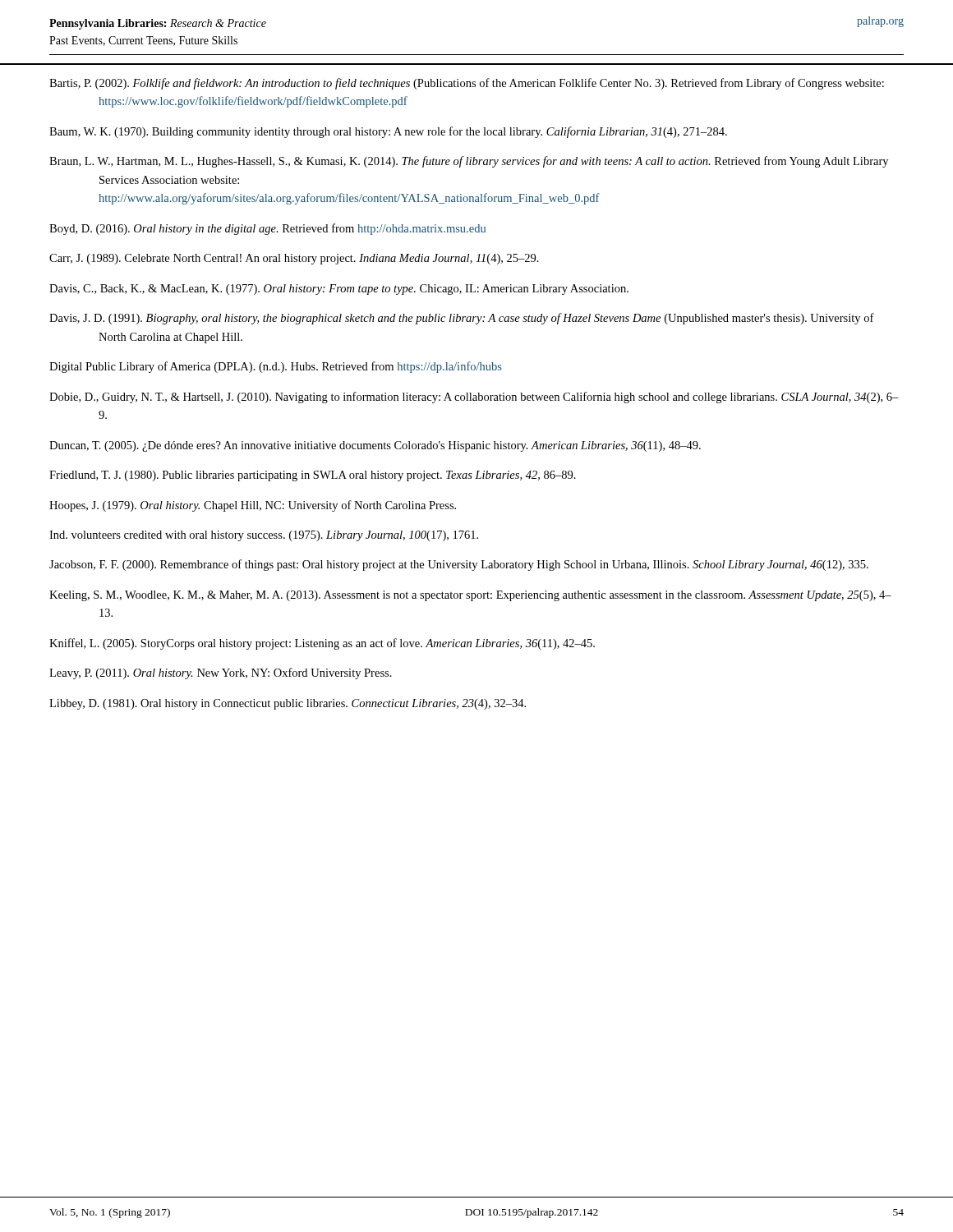Locate the list item that says "Libbey, D. (1981). Oral history in Connecticut"
953x1232 pixels.
pyautogui.click(x=288, y=703)
